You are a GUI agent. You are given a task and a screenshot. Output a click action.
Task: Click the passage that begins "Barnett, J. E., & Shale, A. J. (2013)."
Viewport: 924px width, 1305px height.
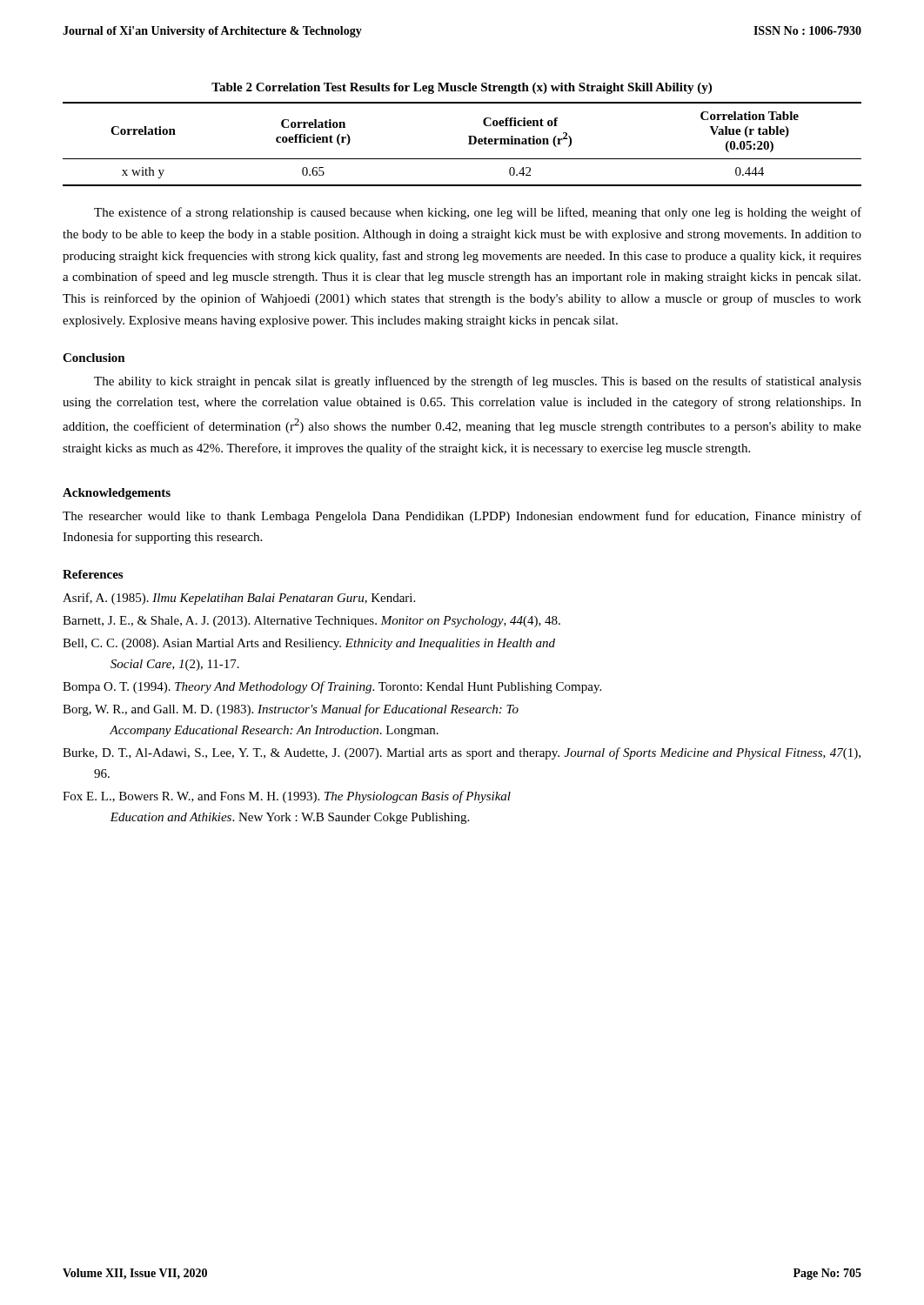(312, 620)
